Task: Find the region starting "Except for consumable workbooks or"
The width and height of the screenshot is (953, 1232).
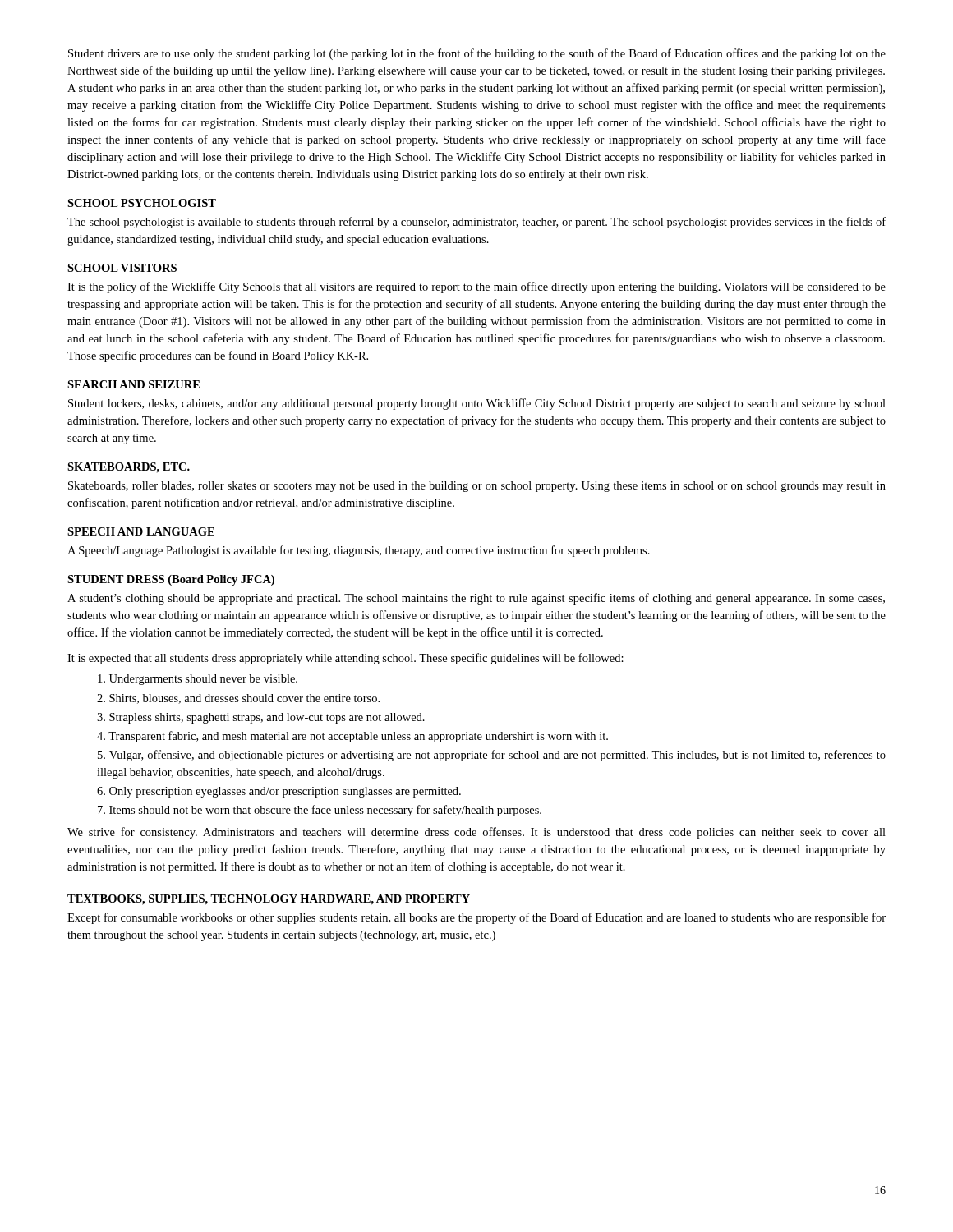Action: point(476,926)
